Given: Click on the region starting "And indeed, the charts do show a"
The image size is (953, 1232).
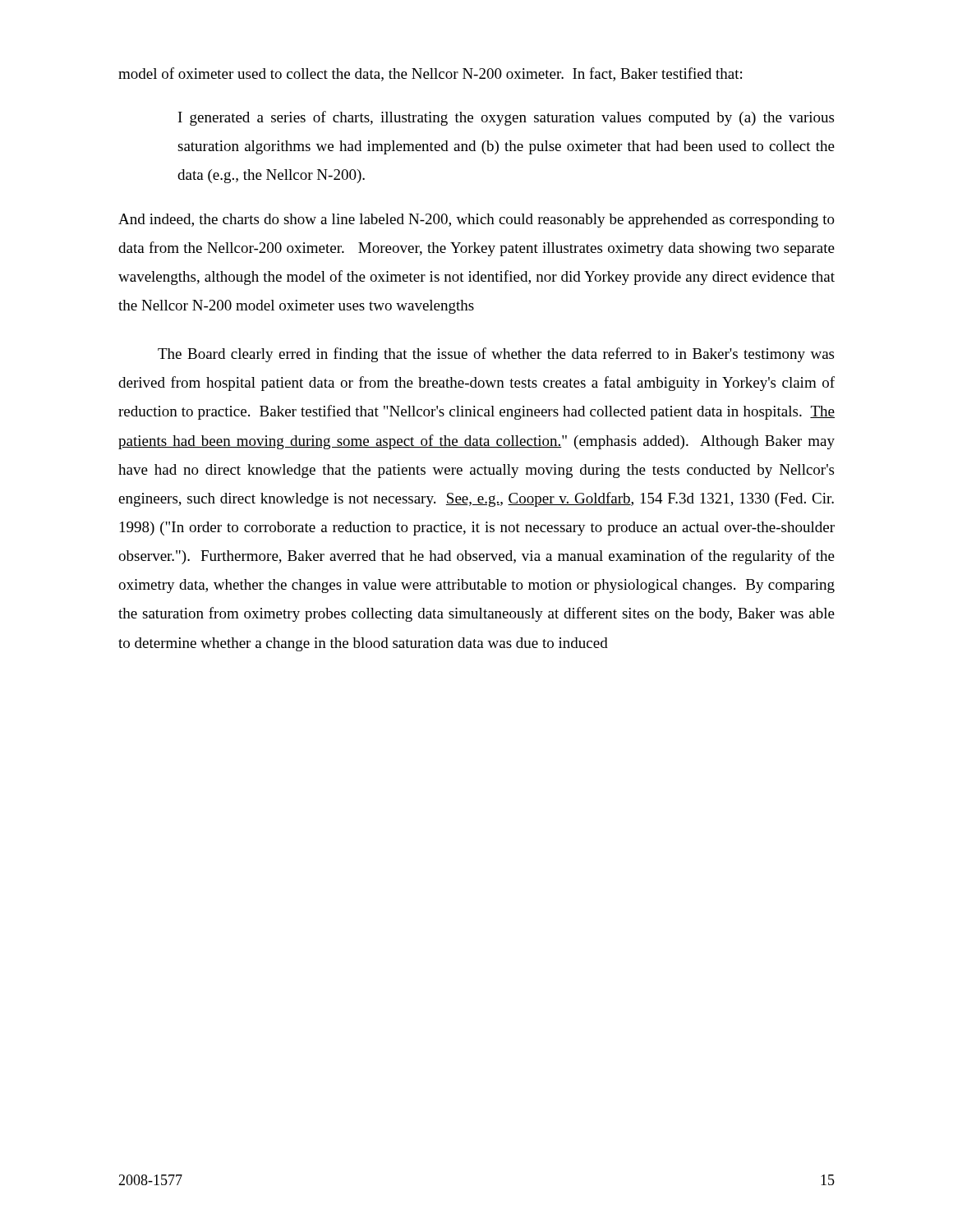Looking at the screenshot, I should point(476,262).
